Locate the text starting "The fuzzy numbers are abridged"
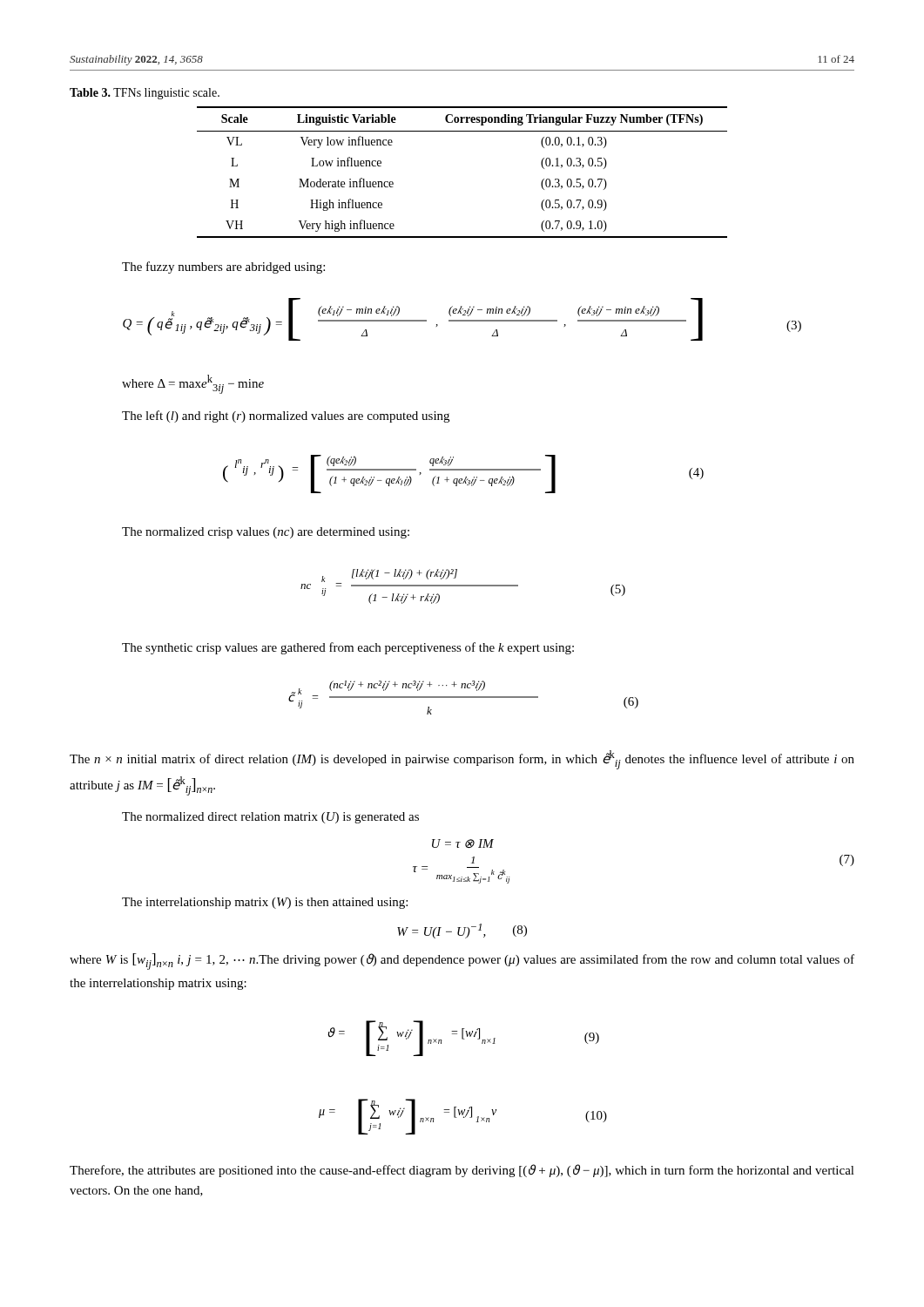 click(x=224, y=267)
